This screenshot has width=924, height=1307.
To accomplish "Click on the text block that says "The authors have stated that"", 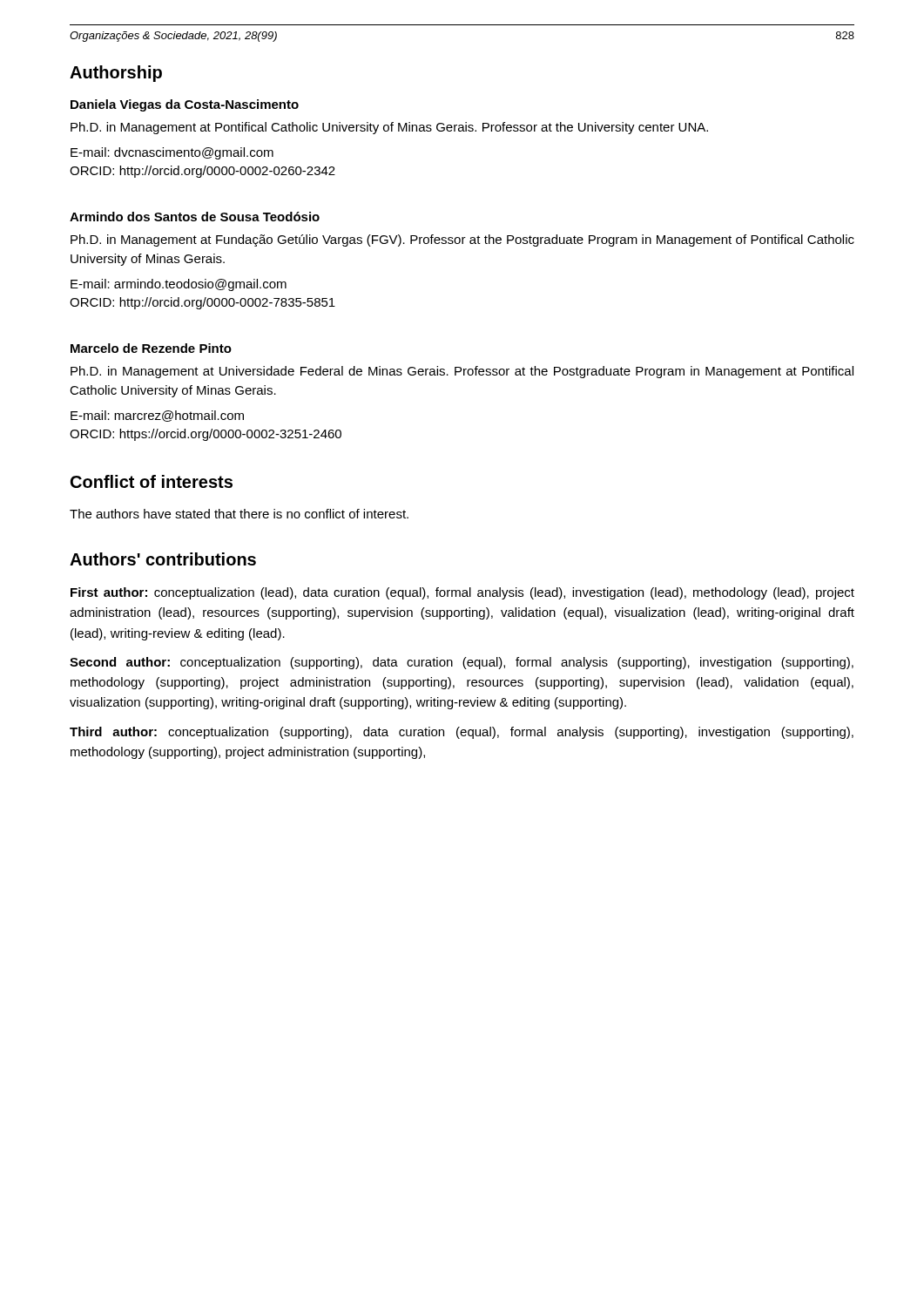I will point(240,513).
